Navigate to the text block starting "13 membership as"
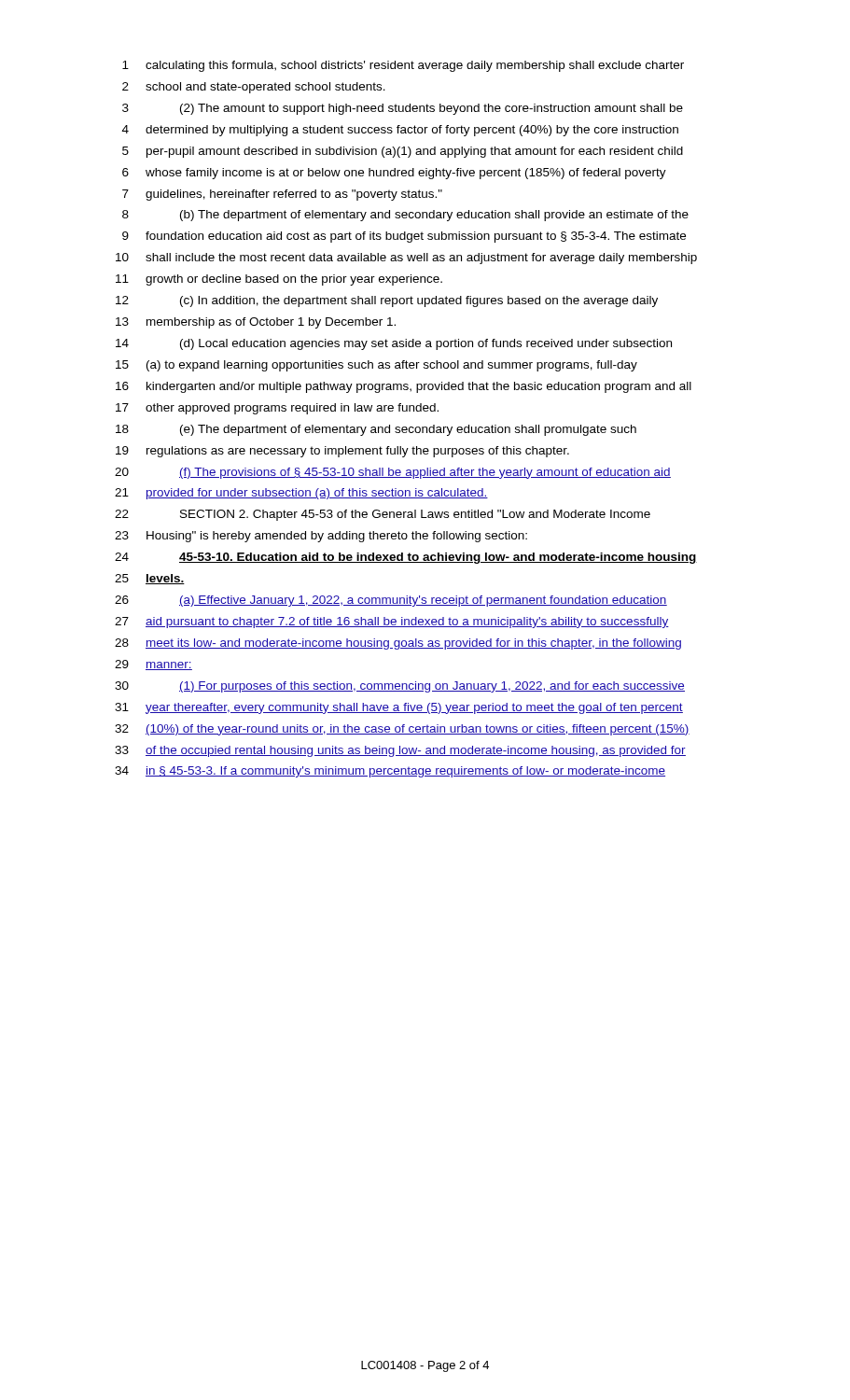The width and height of the screenshot is (850, 1400). click(x=256, y=323)
